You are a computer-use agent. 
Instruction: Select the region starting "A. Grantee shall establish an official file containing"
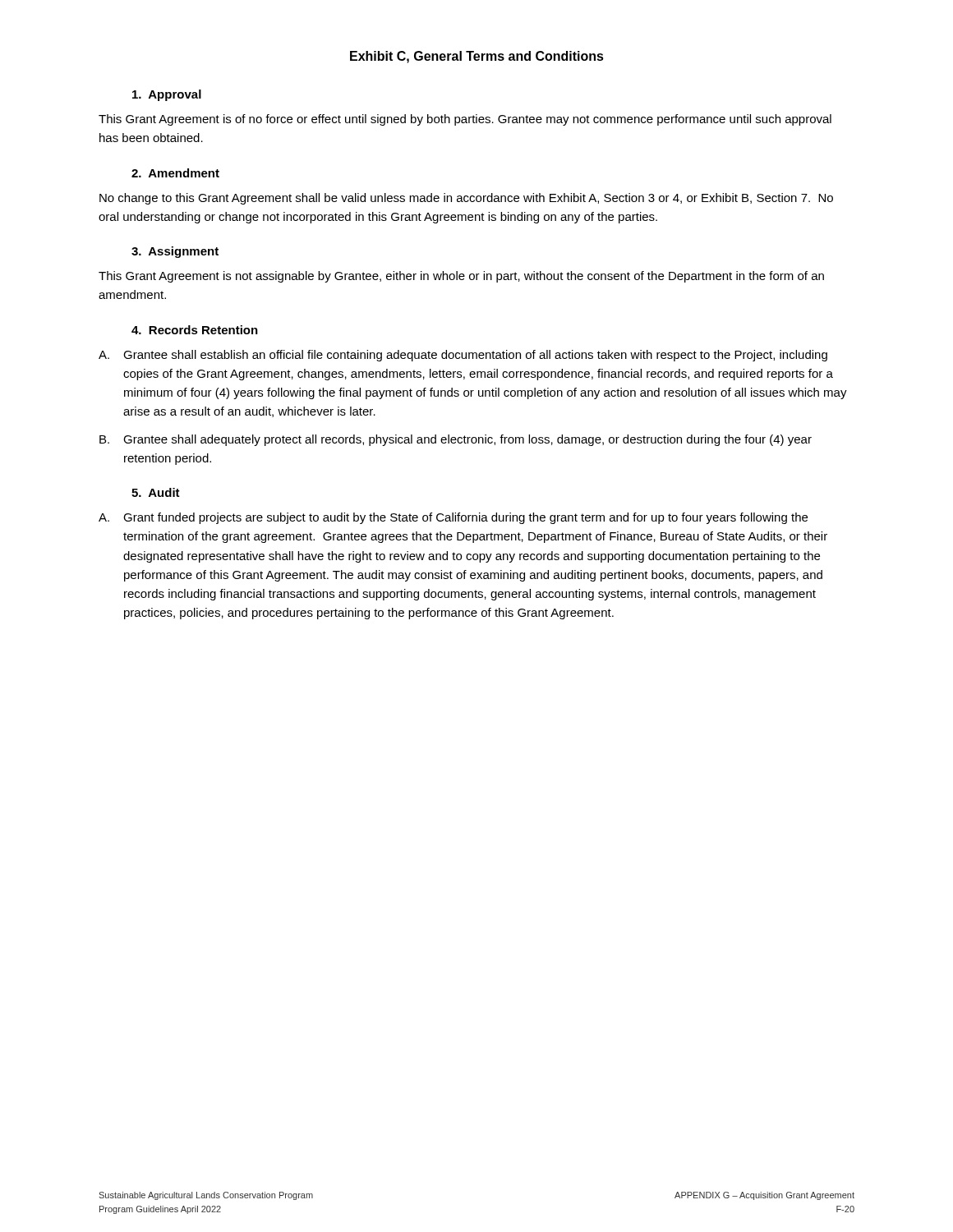click(x=476, y=383)
